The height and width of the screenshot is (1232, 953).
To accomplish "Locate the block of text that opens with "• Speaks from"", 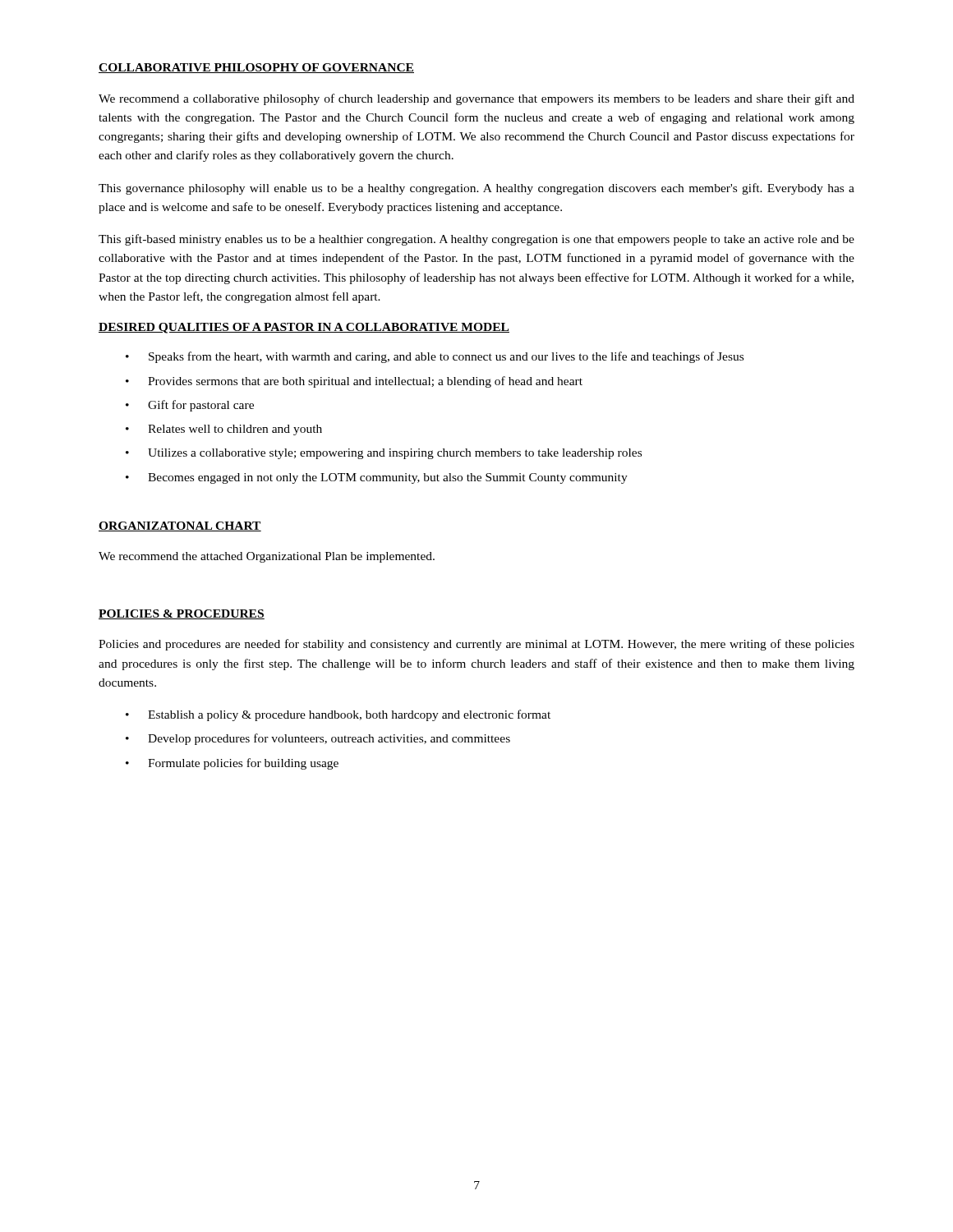I will [x=490, y=356].
